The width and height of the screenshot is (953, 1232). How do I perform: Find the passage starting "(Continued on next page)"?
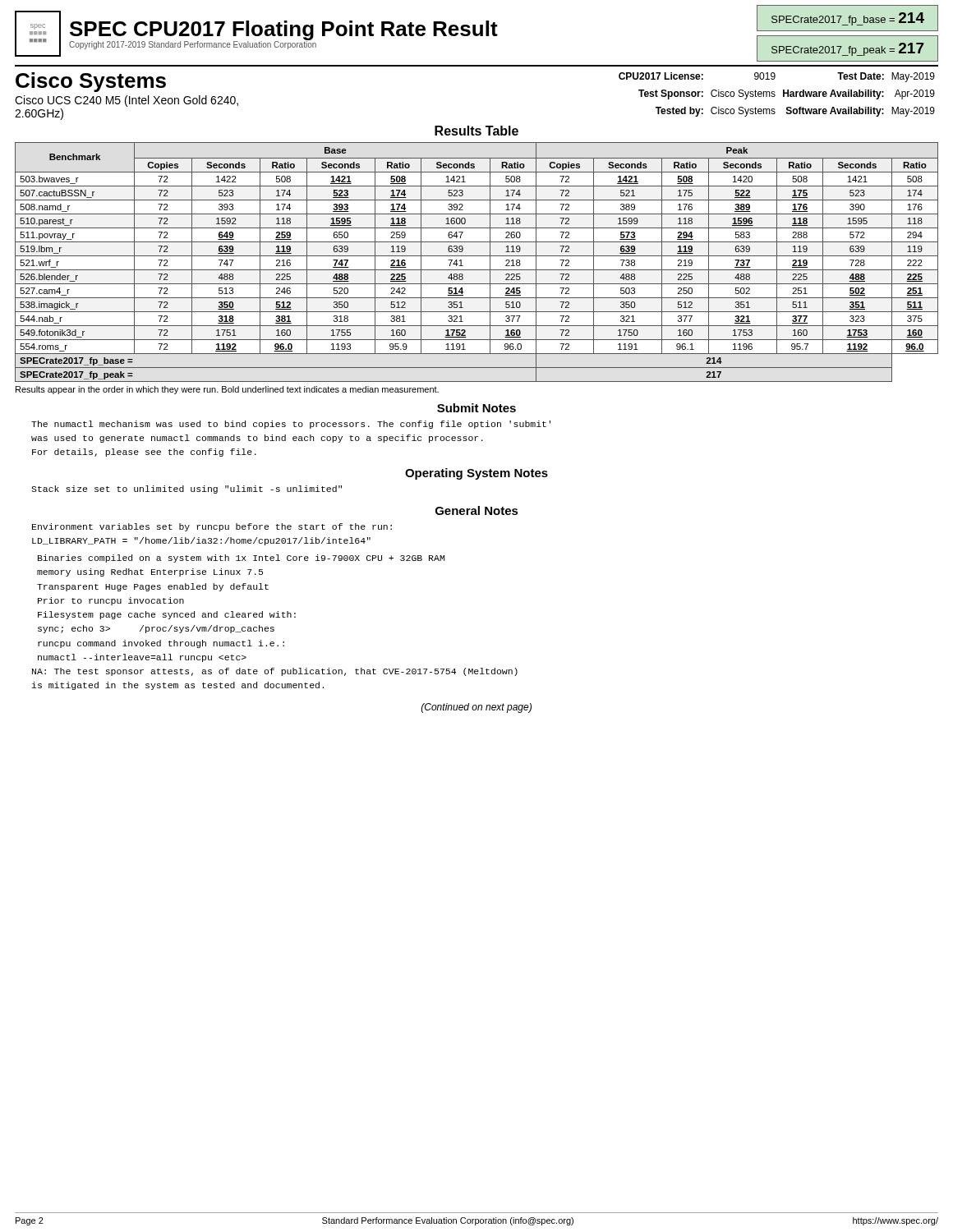click(x=476, y=707)
